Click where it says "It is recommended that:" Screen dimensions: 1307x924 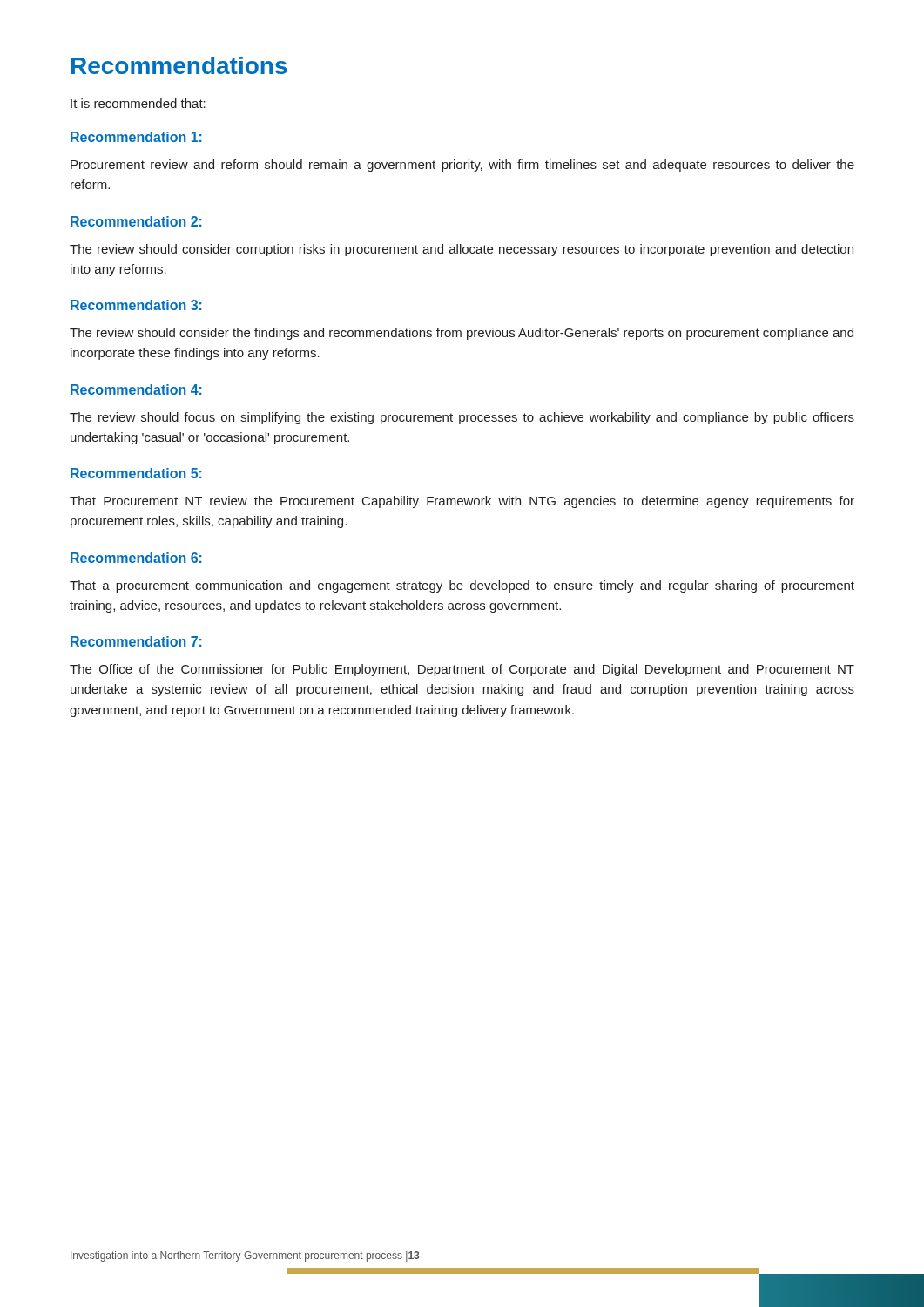point(138,103)
